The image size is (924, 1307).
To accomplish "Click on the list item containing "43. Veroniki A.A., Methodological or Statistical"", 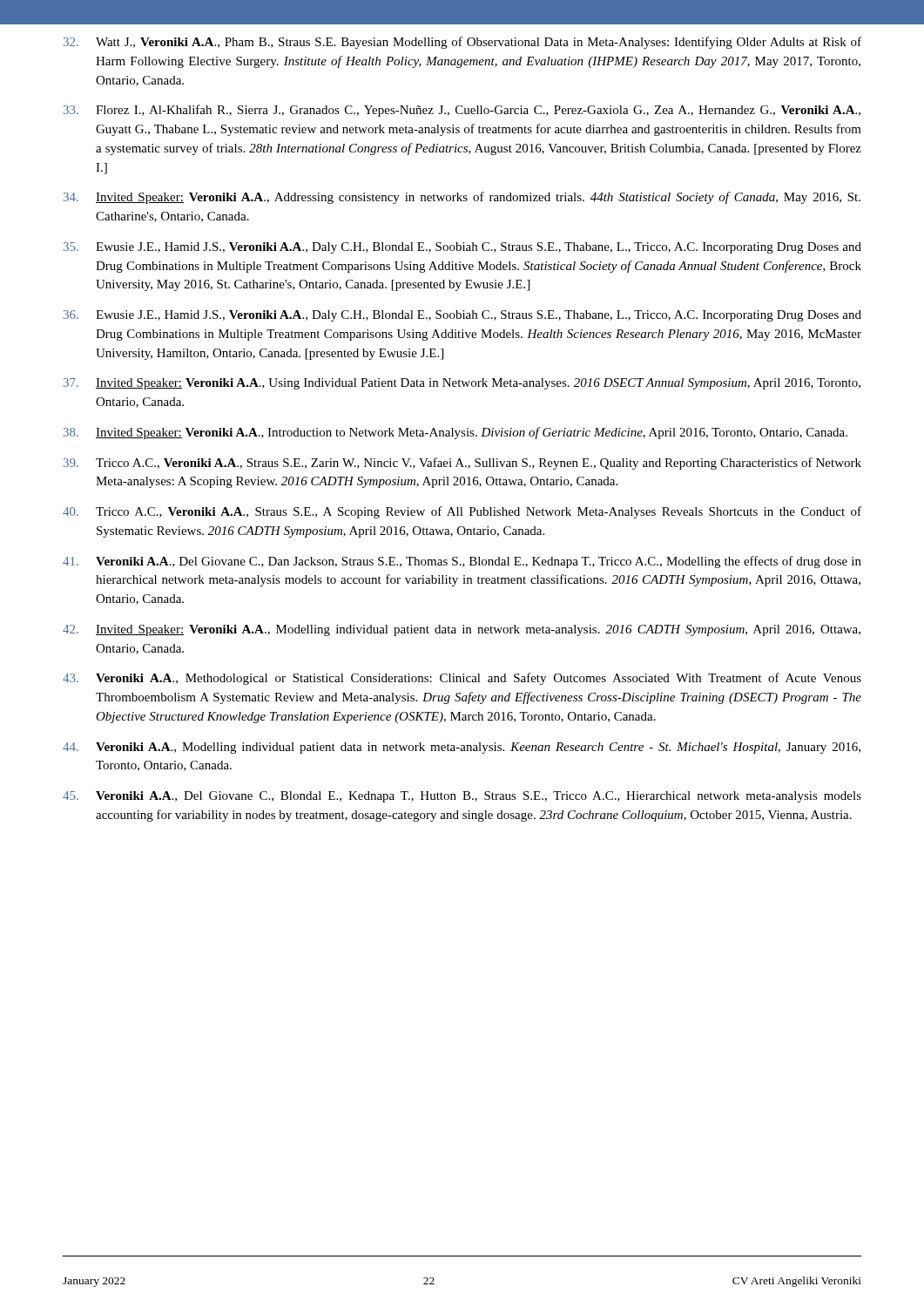I will [462, 698].
